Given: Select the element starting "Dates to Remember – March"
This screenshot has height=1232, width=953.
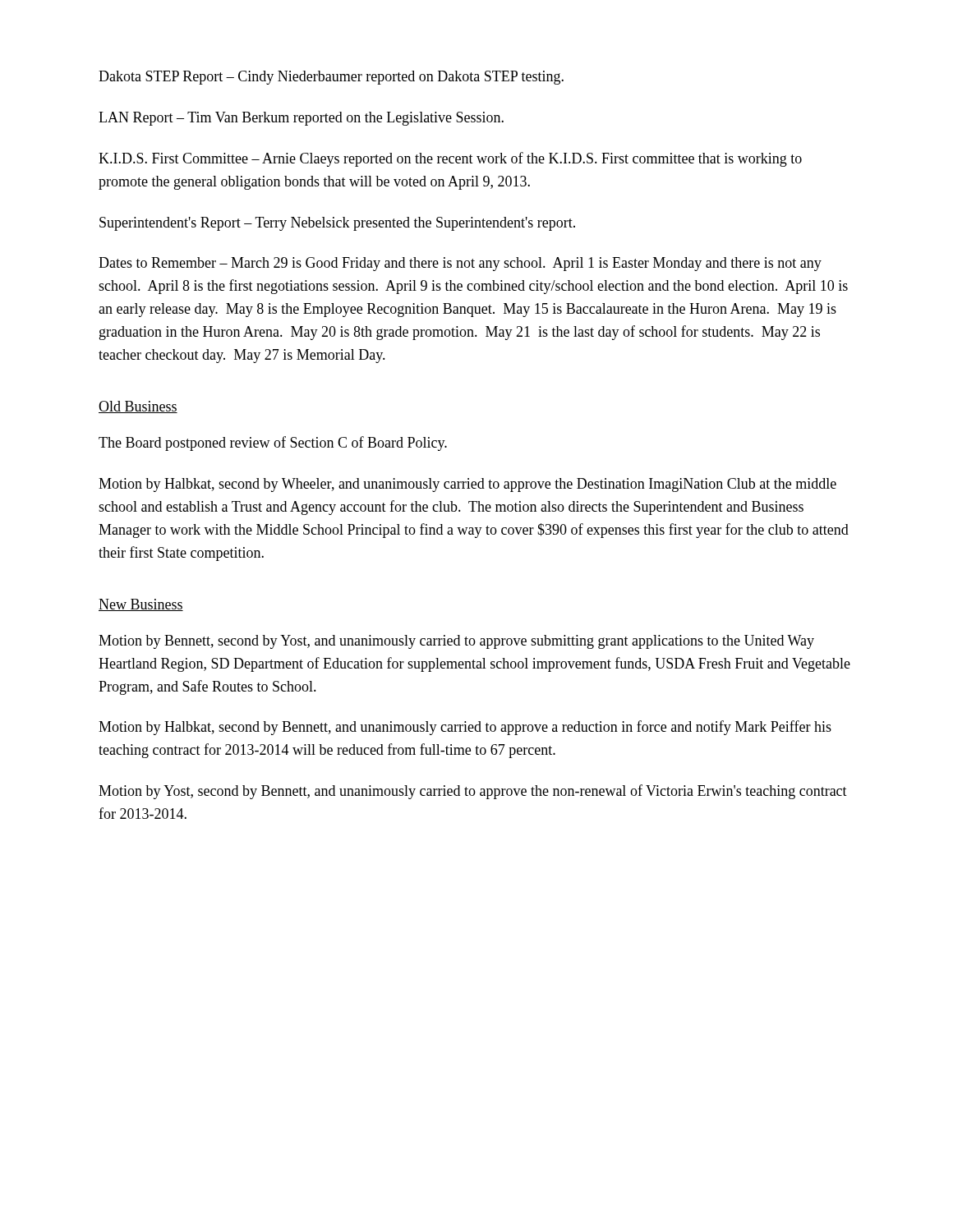Looking at the screenshot, I should click(473, 309).
